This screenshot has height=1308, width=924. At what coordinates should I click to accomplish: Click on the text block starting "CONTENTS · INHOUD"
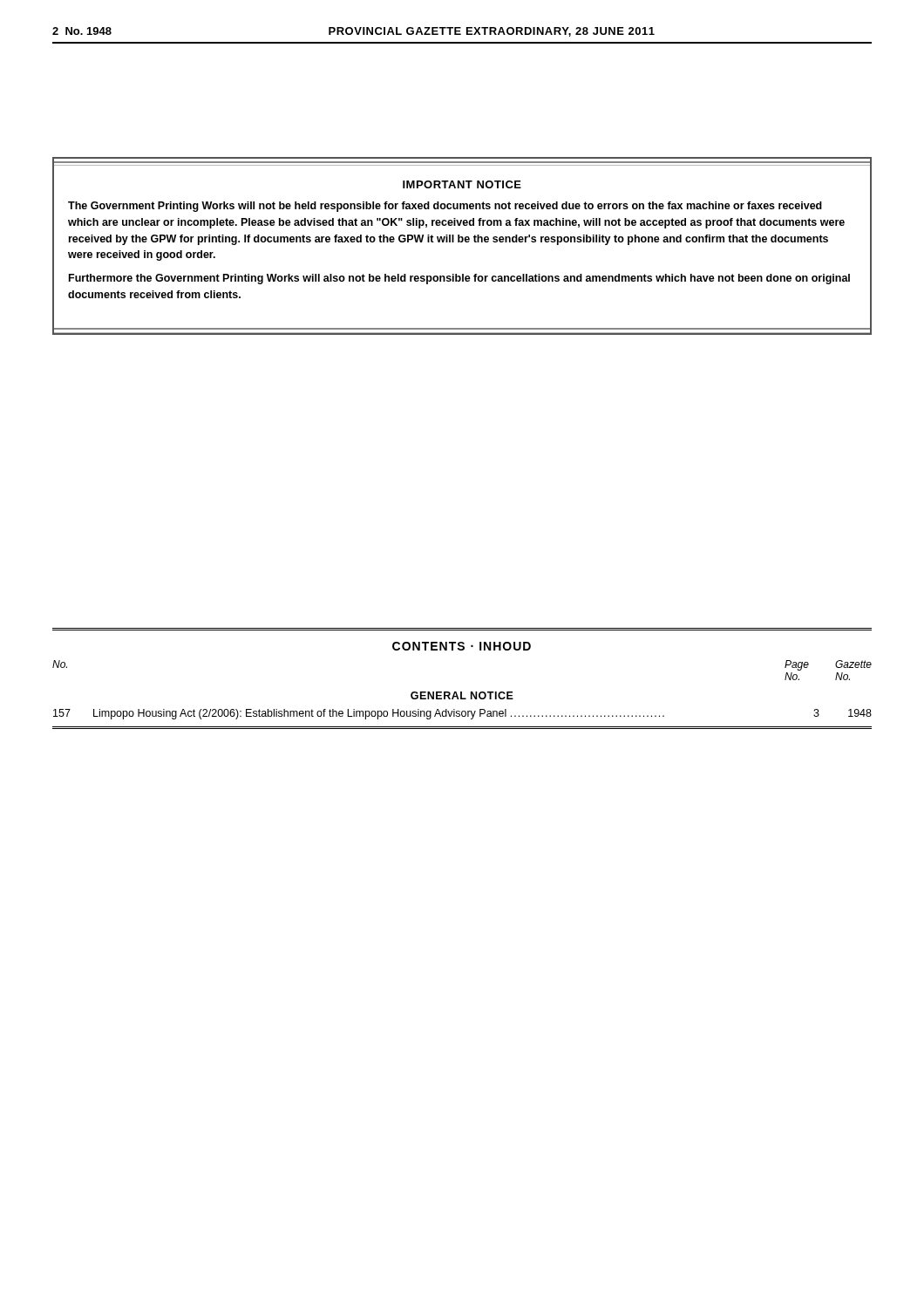point(462,646)
